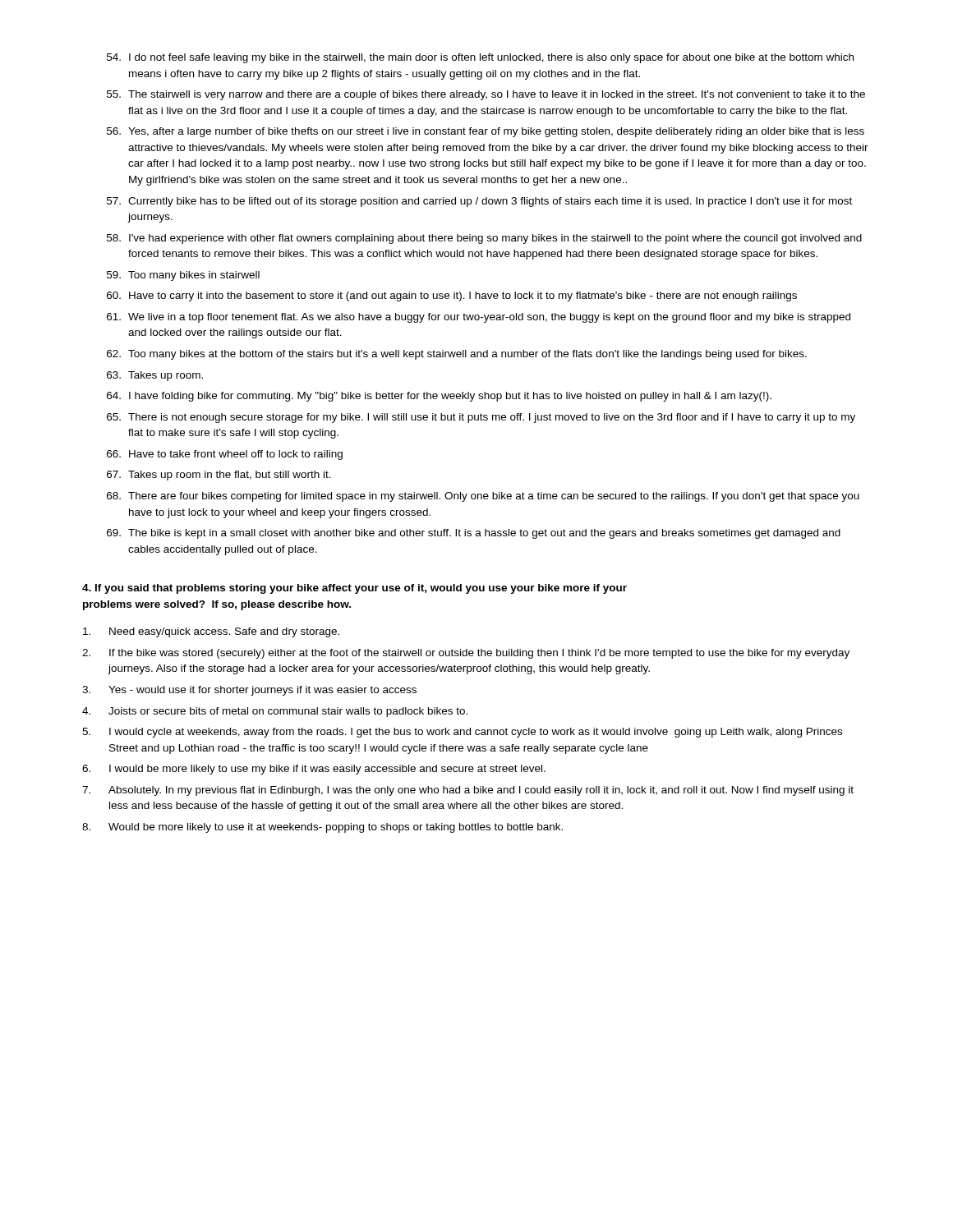Click on the section header containing "4. If you said that problems"

355,596
